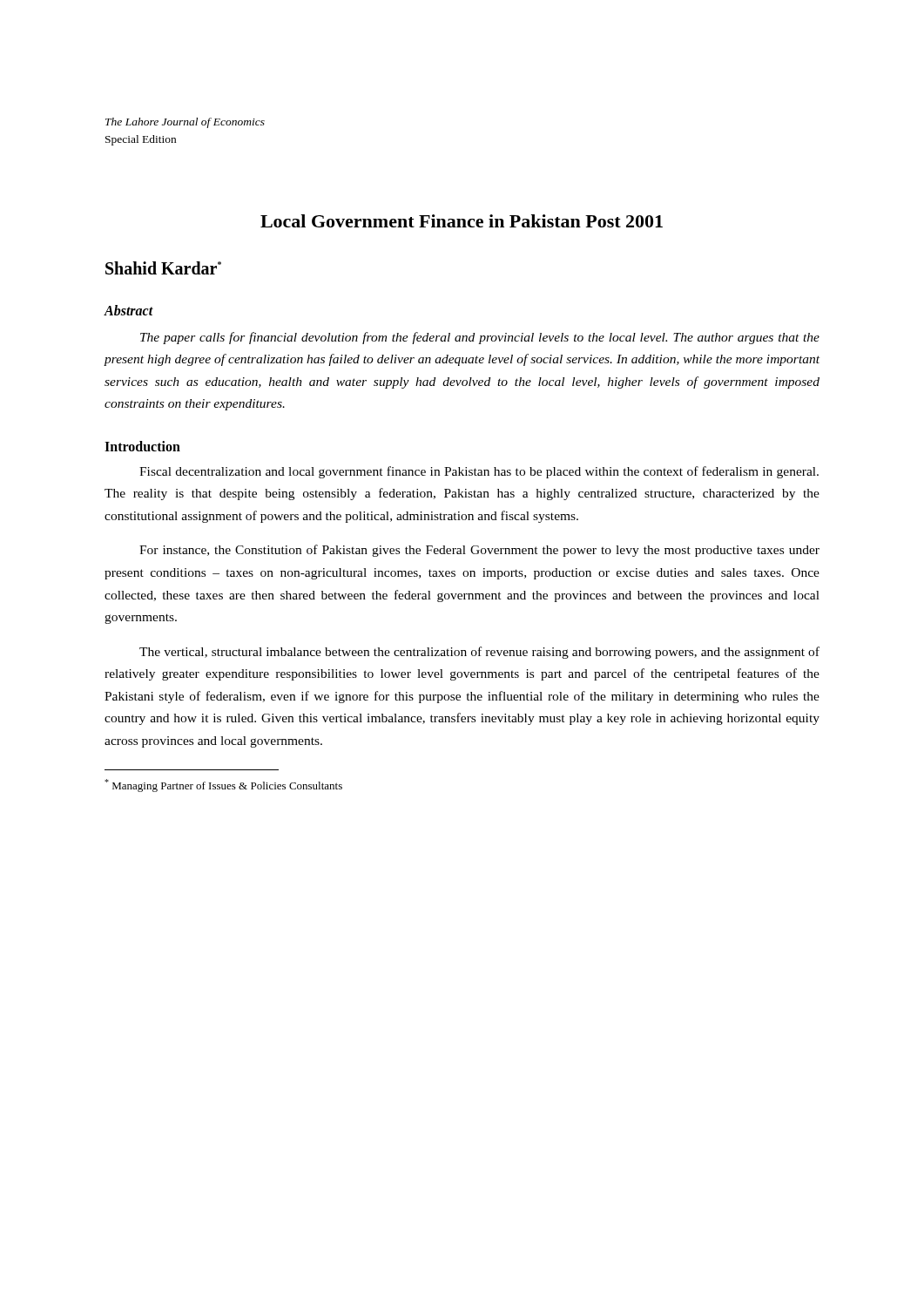The image size is (924, 1307).
Task: Select the region starting "Managing Partner of Issues & Policies Consultants"
Action: pos(224,784)
